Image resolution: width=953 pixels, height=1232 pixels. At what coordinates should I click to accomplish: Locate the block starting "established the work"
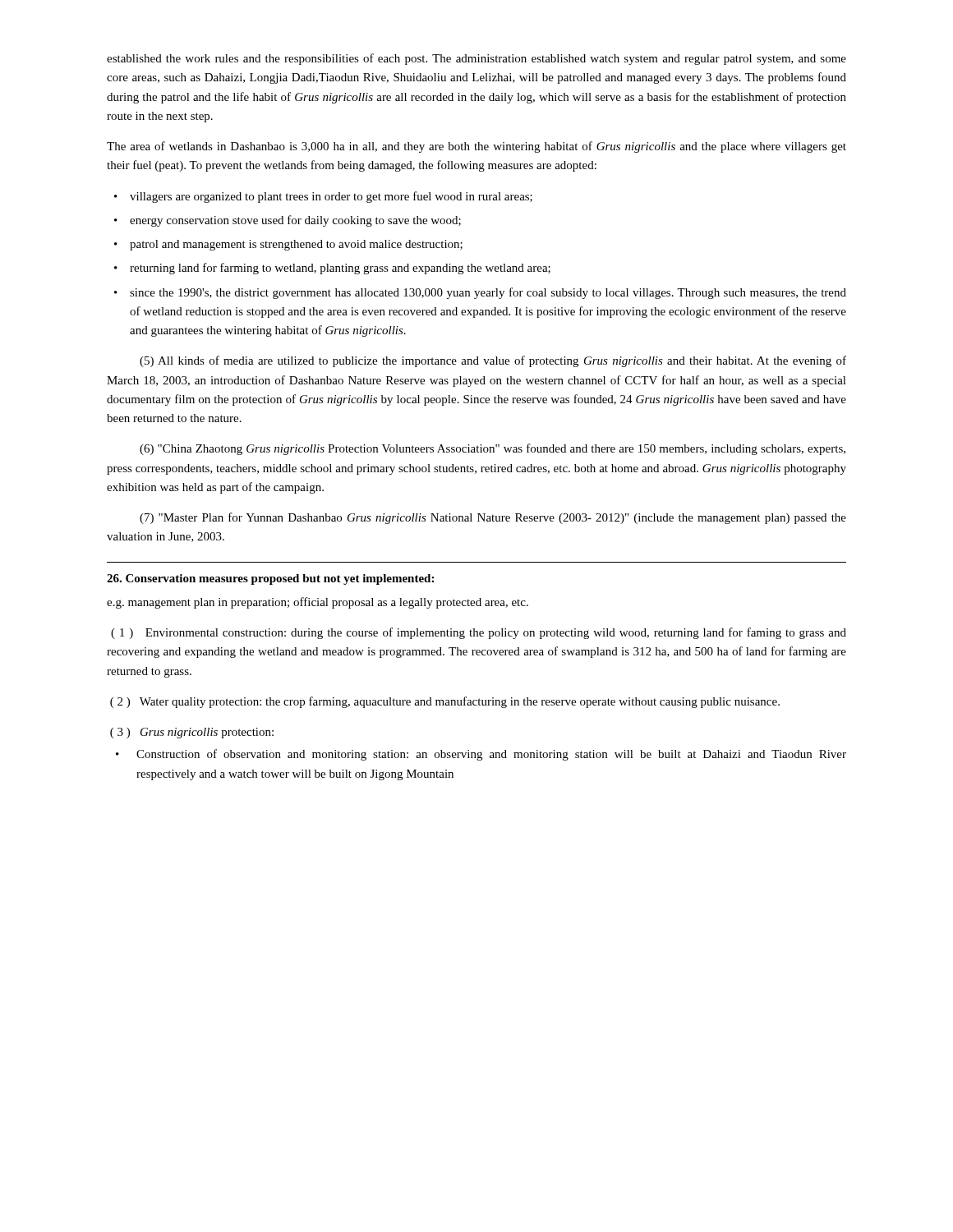[476, 87]
